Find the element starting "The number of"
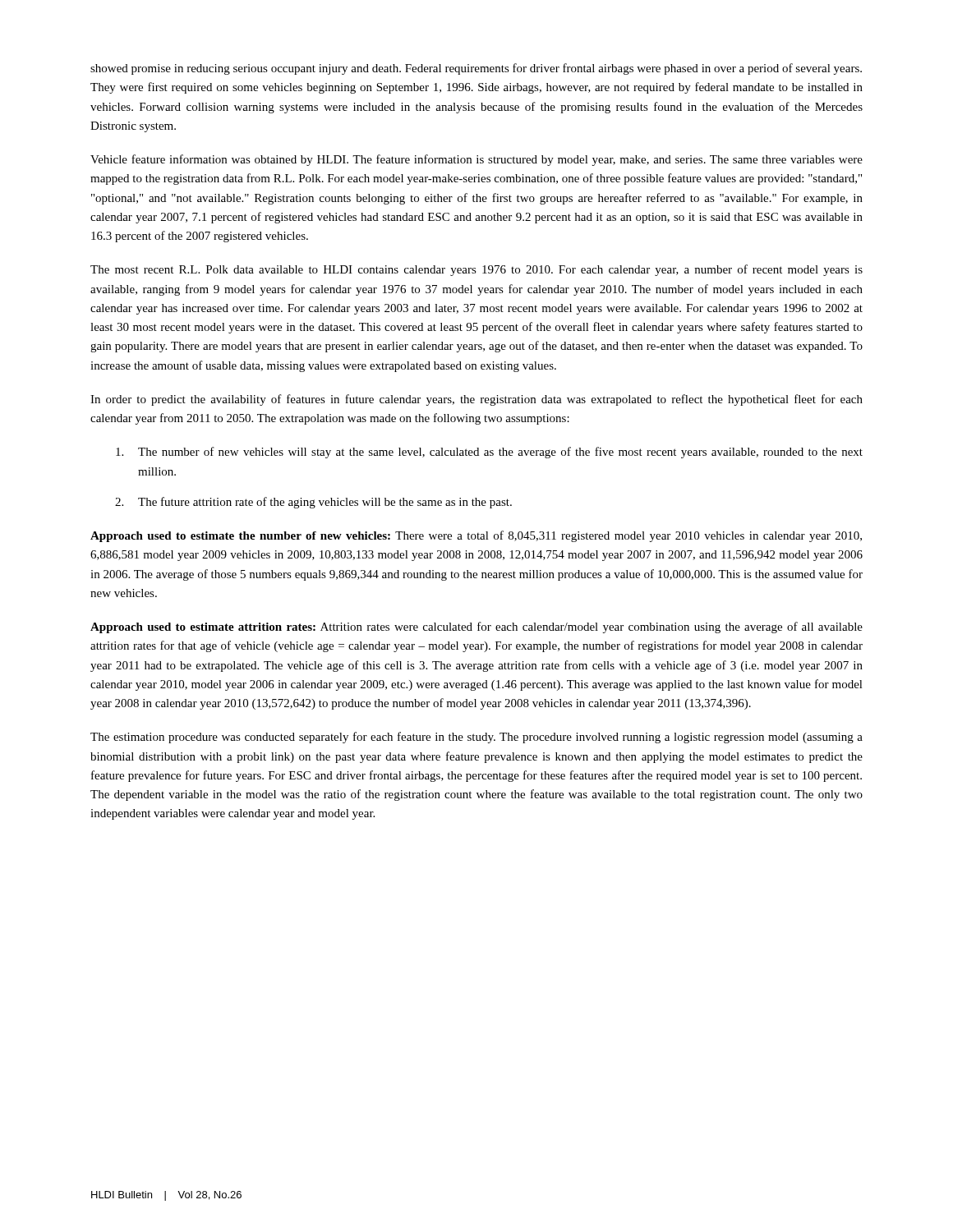 489,462
